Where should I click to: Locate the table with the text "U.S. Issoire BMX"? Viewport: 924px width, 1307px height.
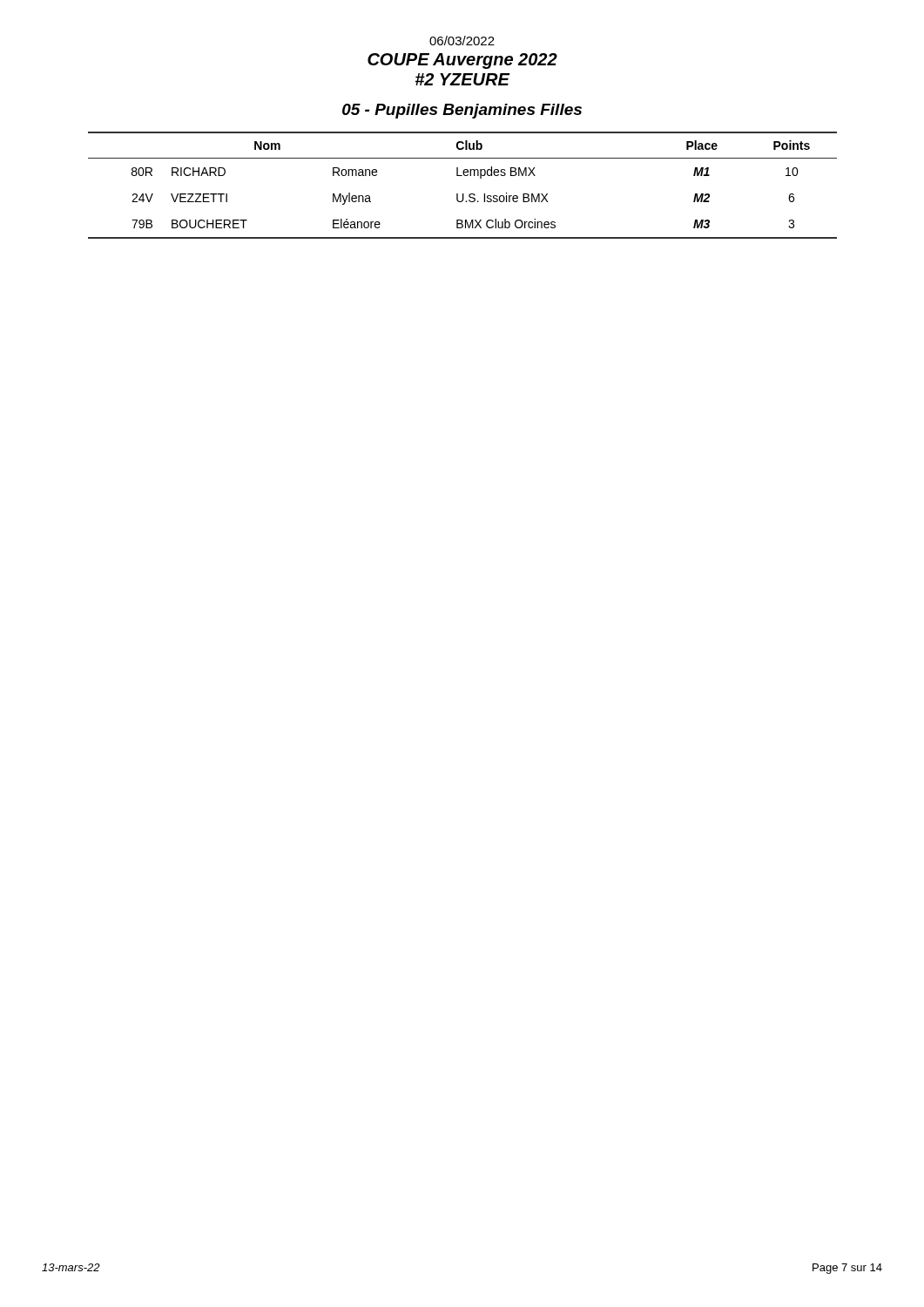[x=462, y=185]
